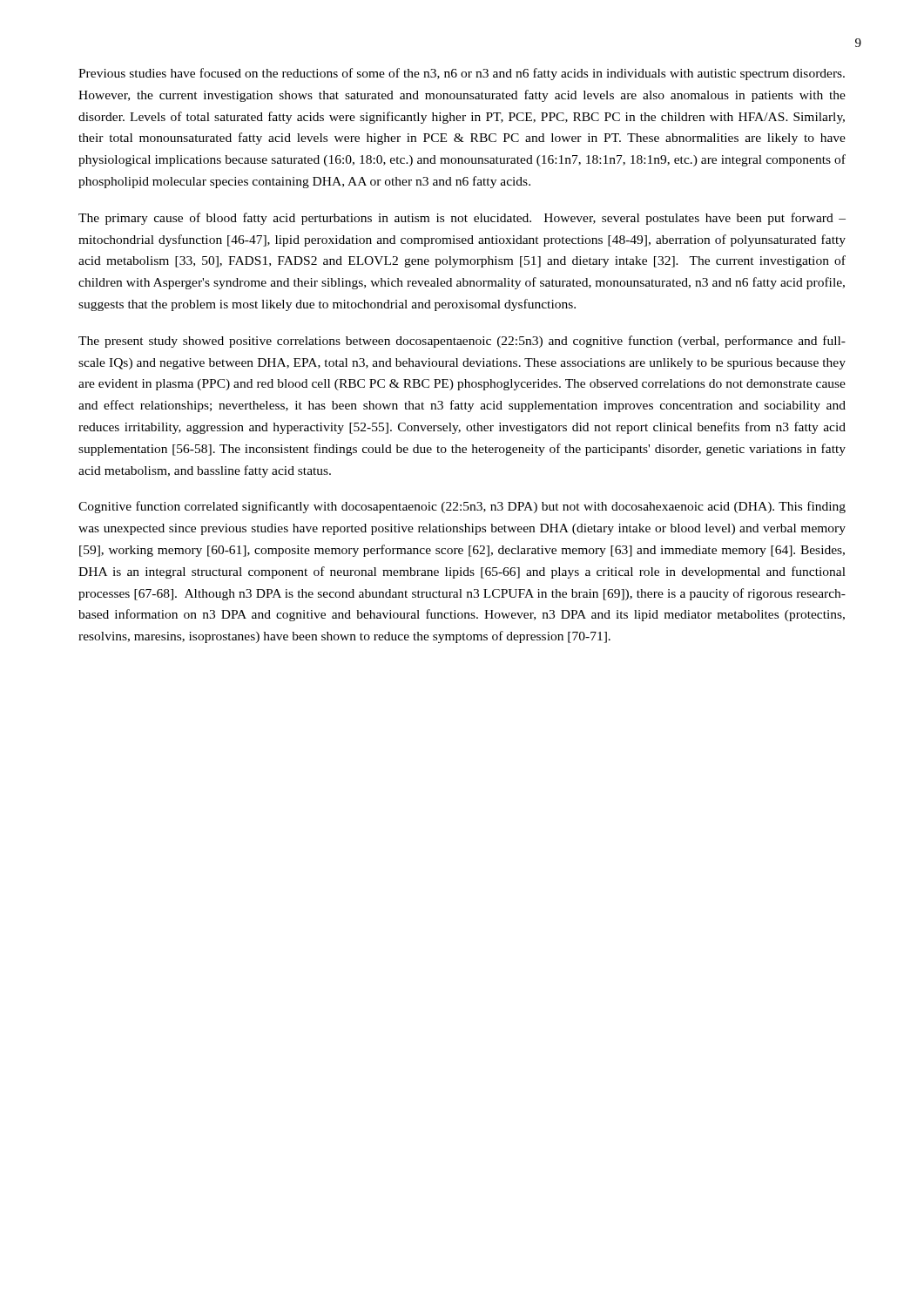Find the block starting "The primary cause of blood"

pyautogui.click(x=462, y=260)
